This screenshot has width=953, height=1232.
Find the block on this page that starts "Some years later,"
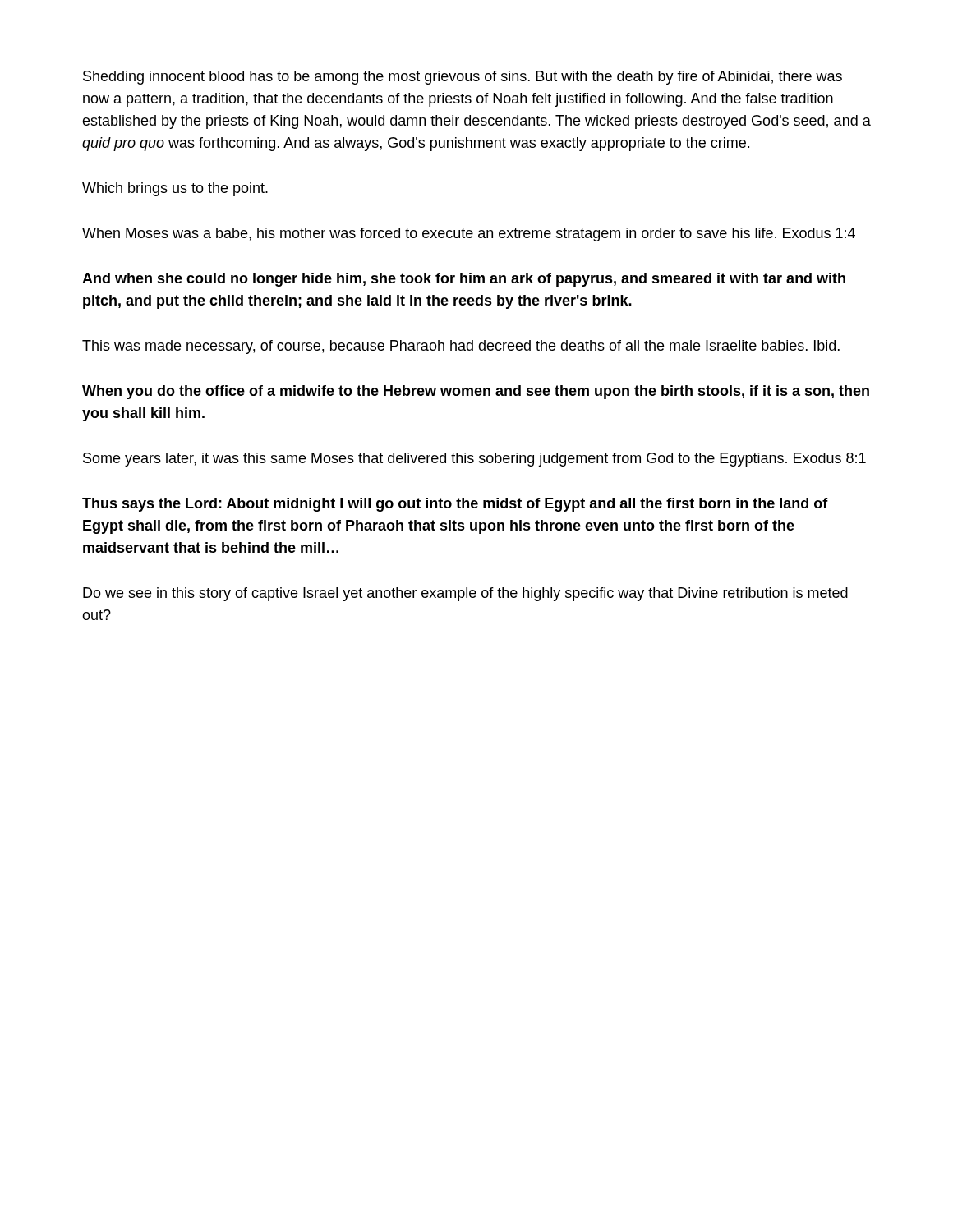(x=474, y=458)
